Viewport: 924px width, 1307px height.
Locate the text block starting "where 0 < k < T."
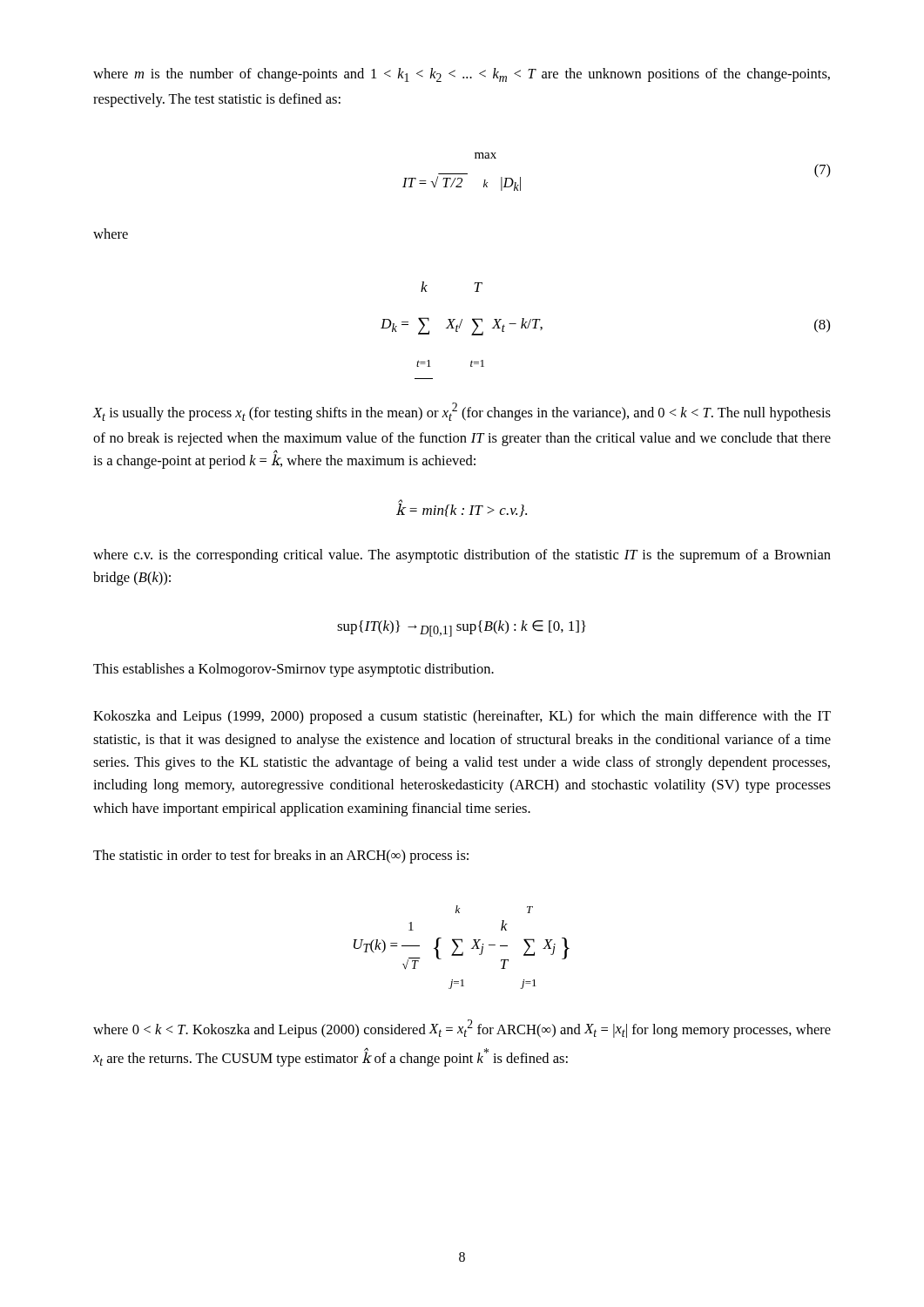[x=462, y=1043]
